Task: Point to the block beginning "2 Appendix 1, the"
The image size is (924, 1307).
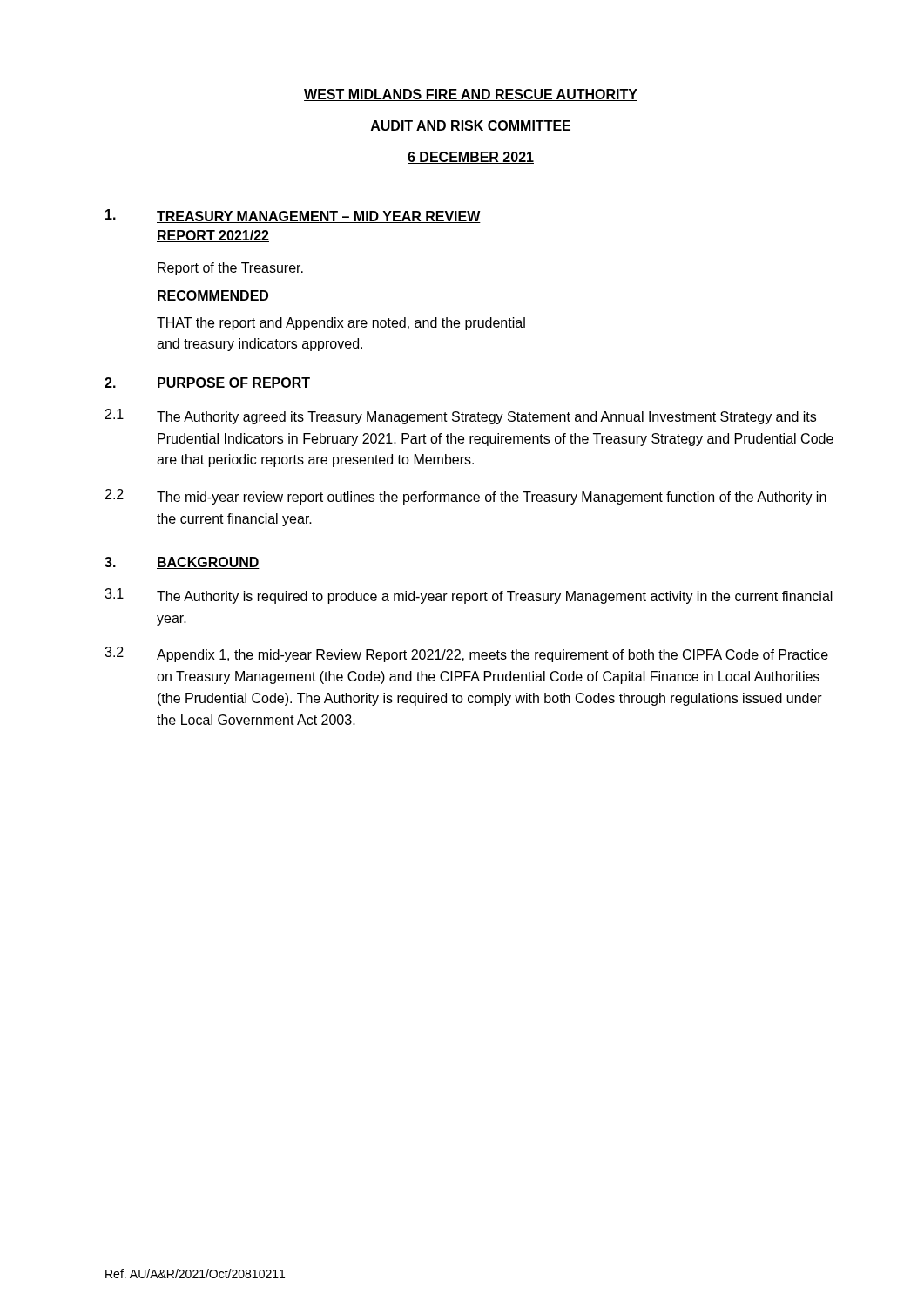Action: coord(471,688)
